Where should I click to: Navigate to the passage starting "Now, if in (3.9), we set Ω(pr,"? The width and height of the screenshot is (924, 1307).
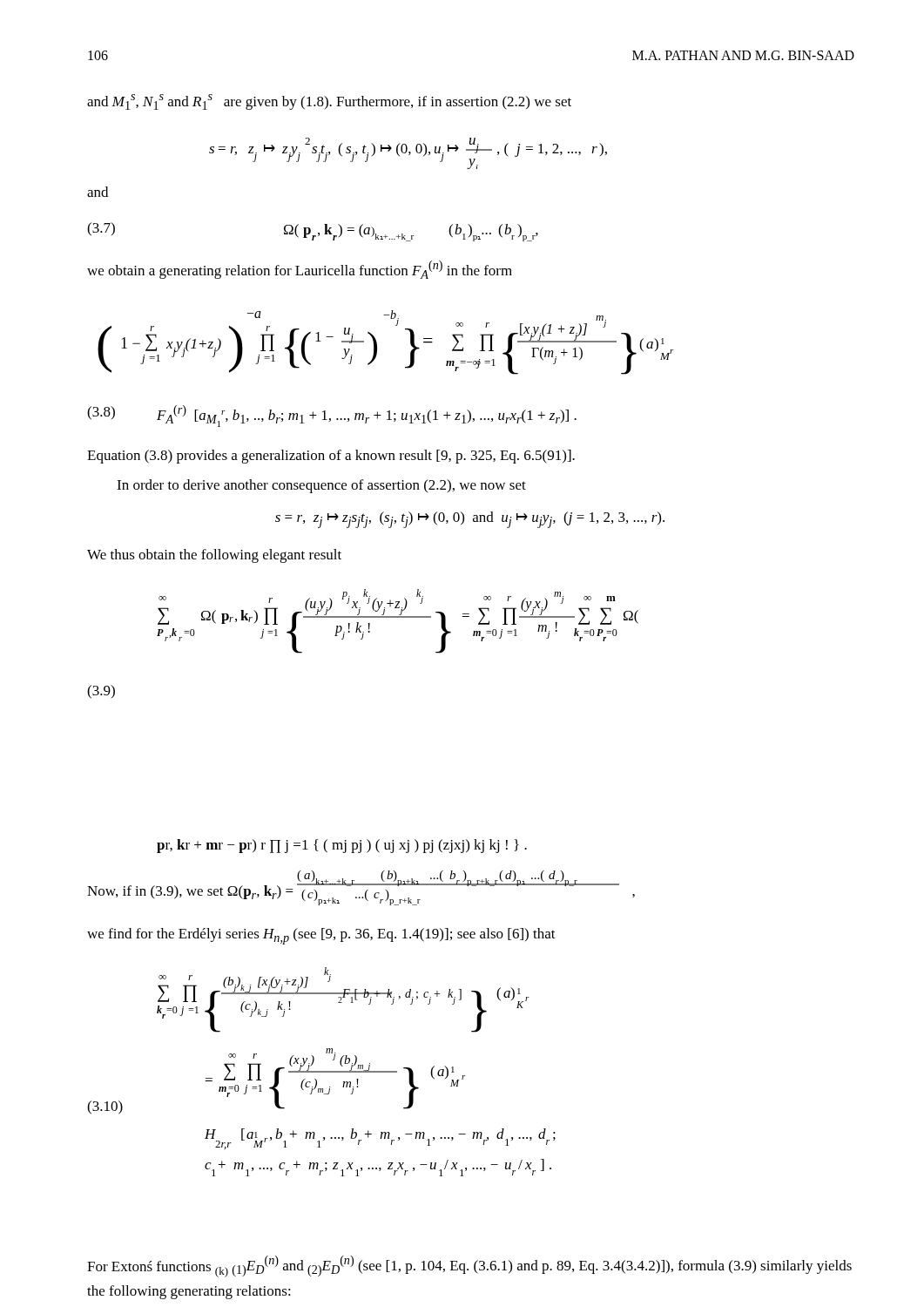pyautogui.click(x=361, y=888)
